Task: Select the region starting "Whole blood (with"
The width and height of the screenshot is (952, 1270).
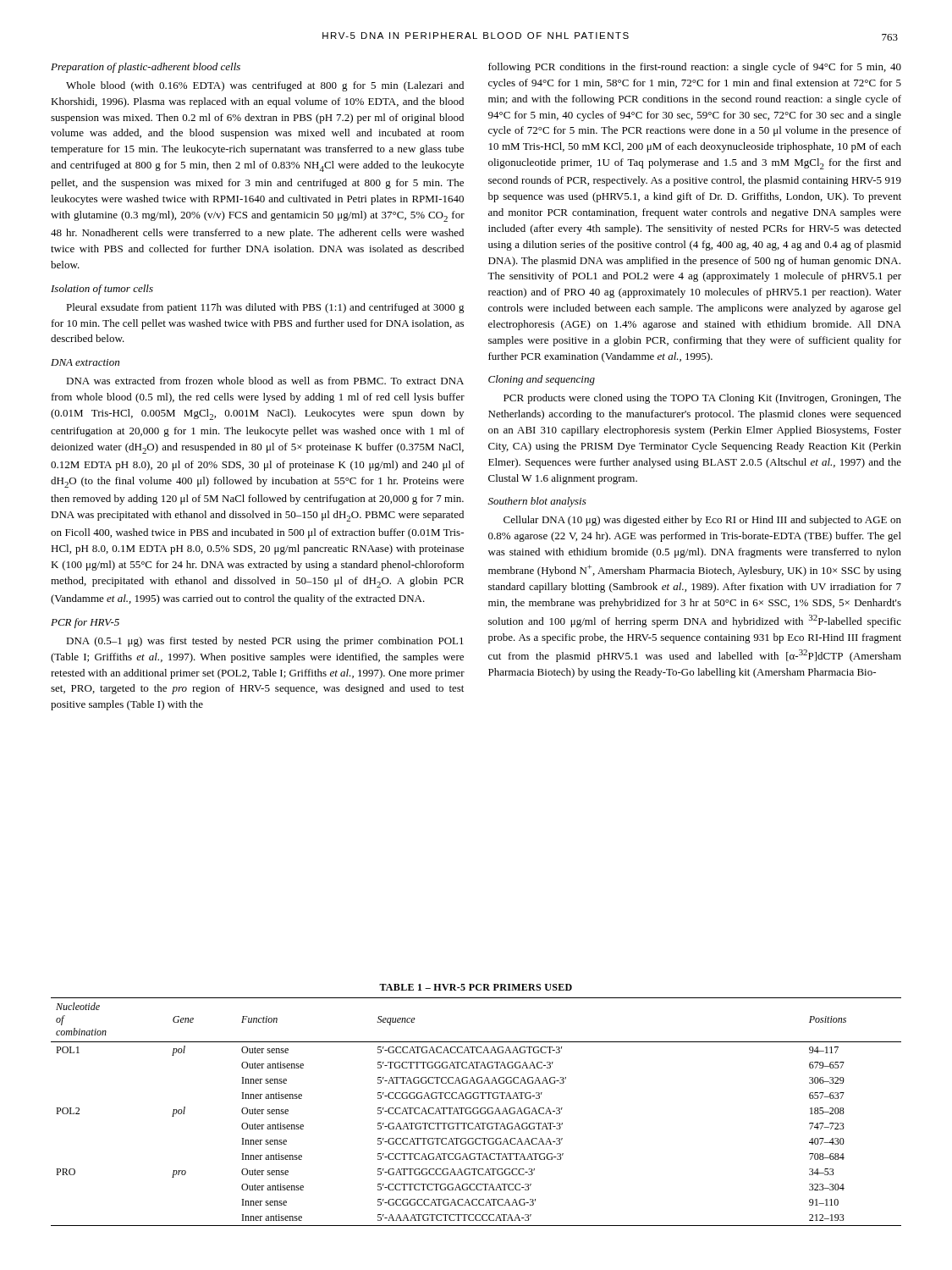Action: 257,176
